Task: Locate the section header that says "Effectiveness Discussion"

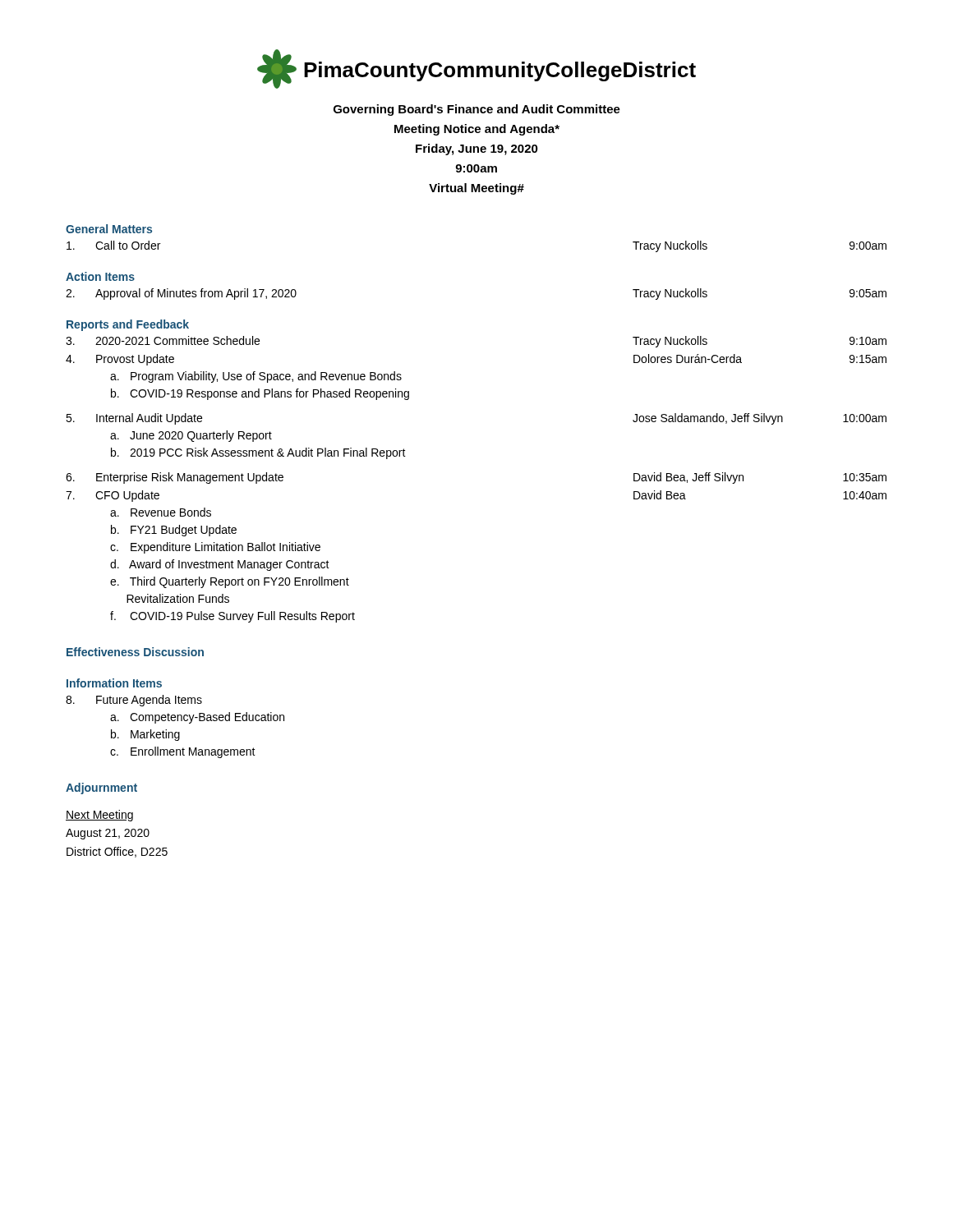Action: coord(135,652)
